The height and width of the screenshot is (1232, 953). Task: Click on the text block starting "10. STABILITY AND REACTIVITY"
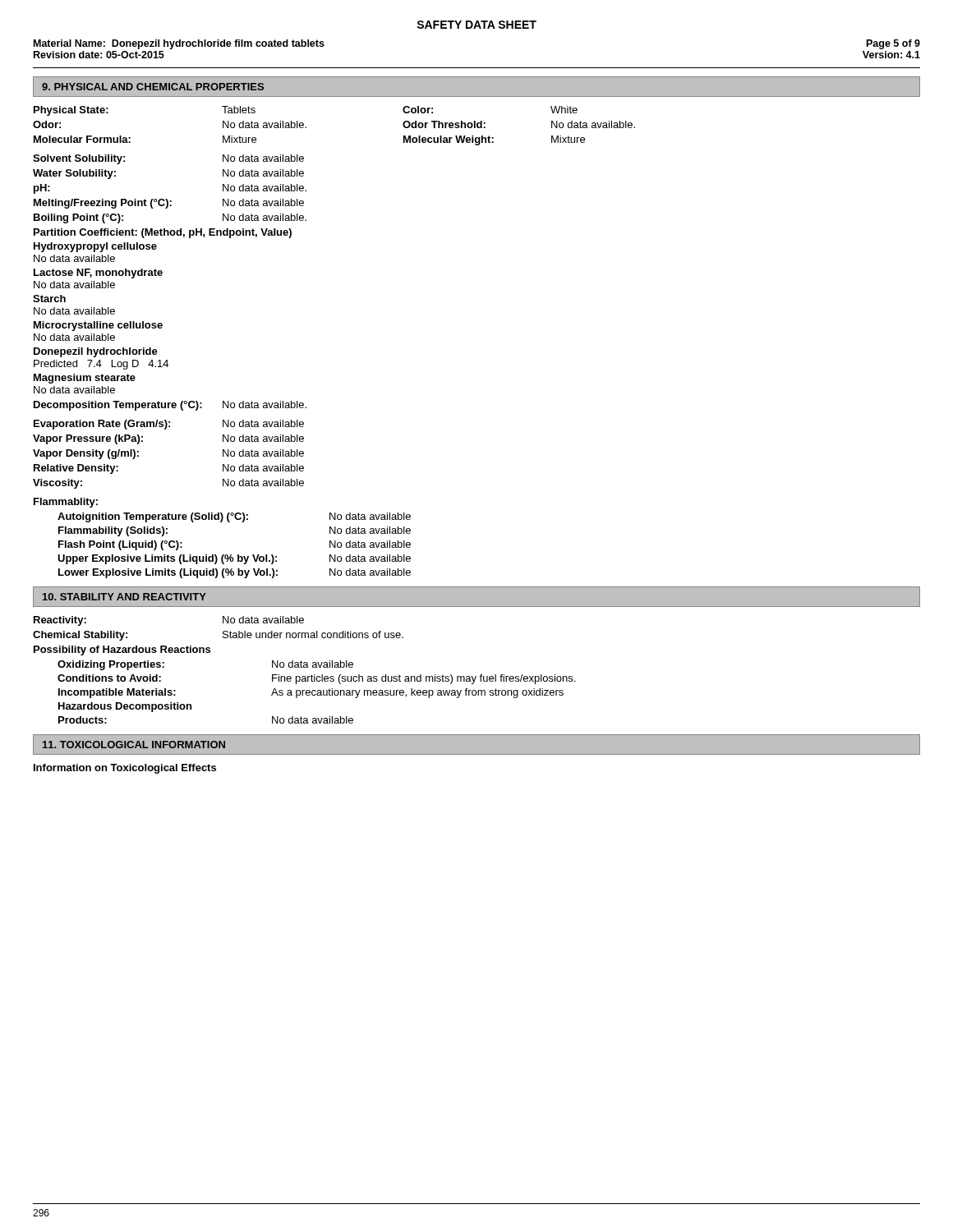pos(124,597)
